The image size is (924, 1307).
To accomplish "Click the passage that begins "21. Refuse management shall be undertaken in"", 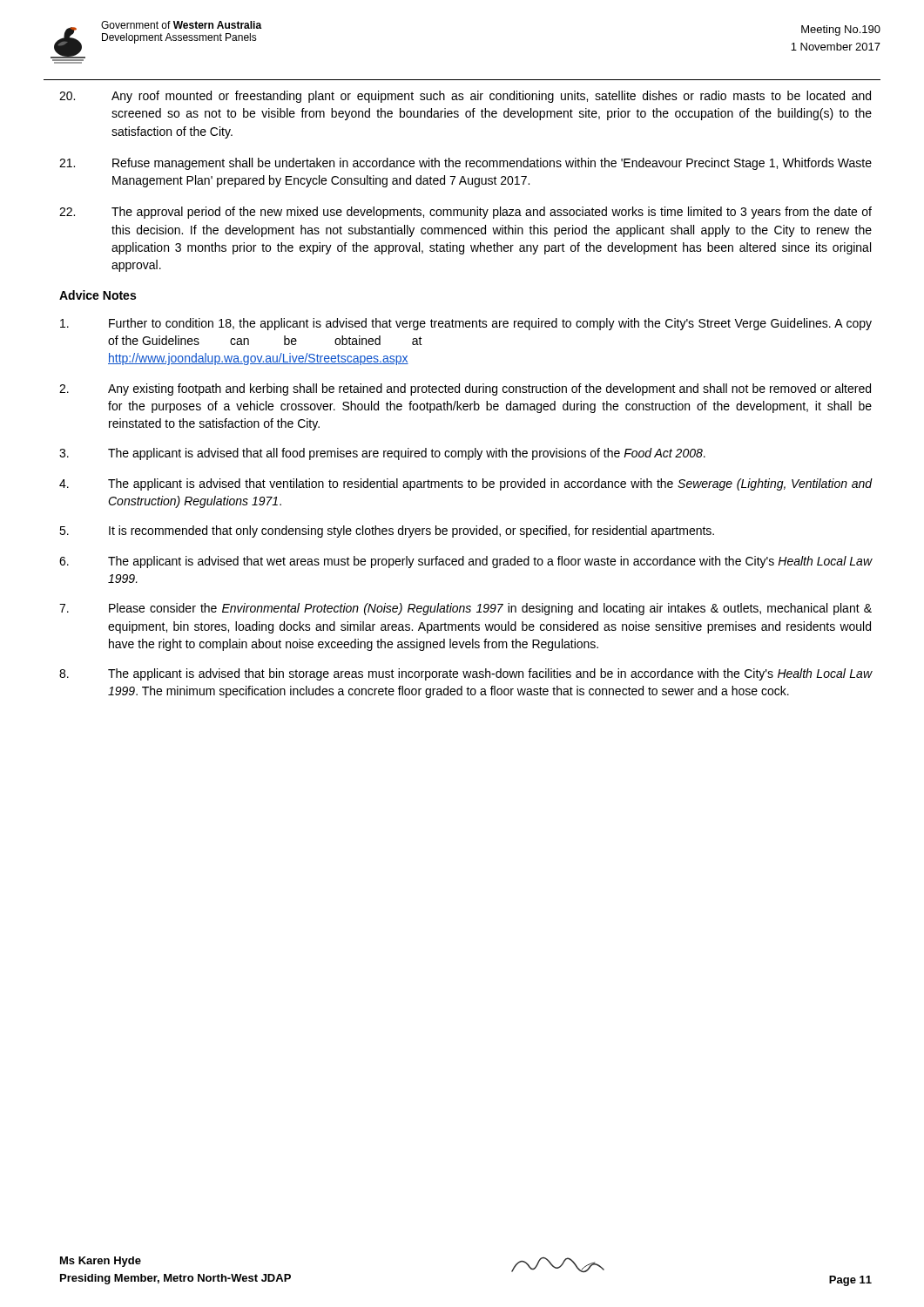I will point(465,172).
